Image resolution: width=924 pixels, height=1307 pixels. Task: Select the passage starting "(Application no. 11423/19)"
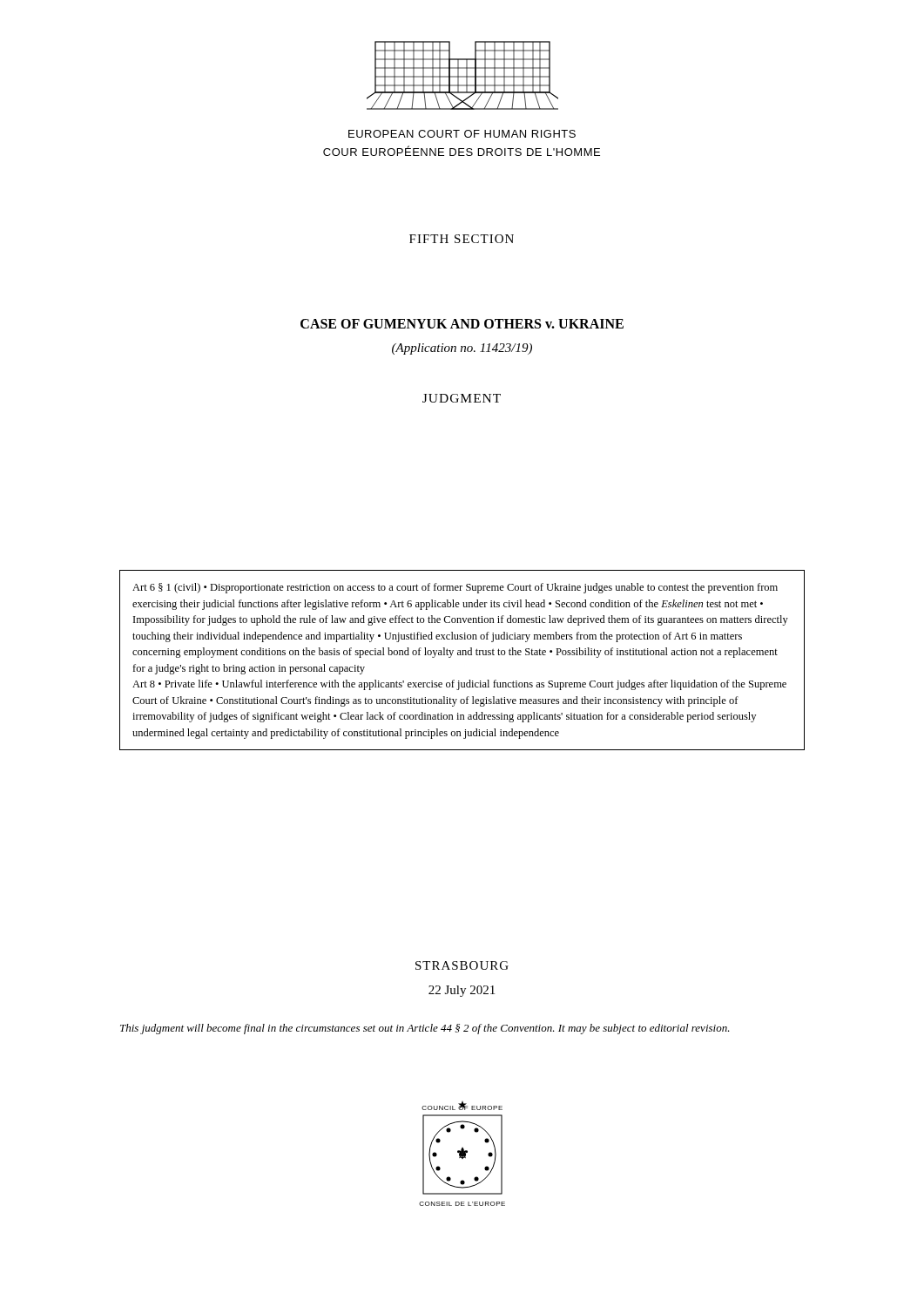click(x=462, y=347)
